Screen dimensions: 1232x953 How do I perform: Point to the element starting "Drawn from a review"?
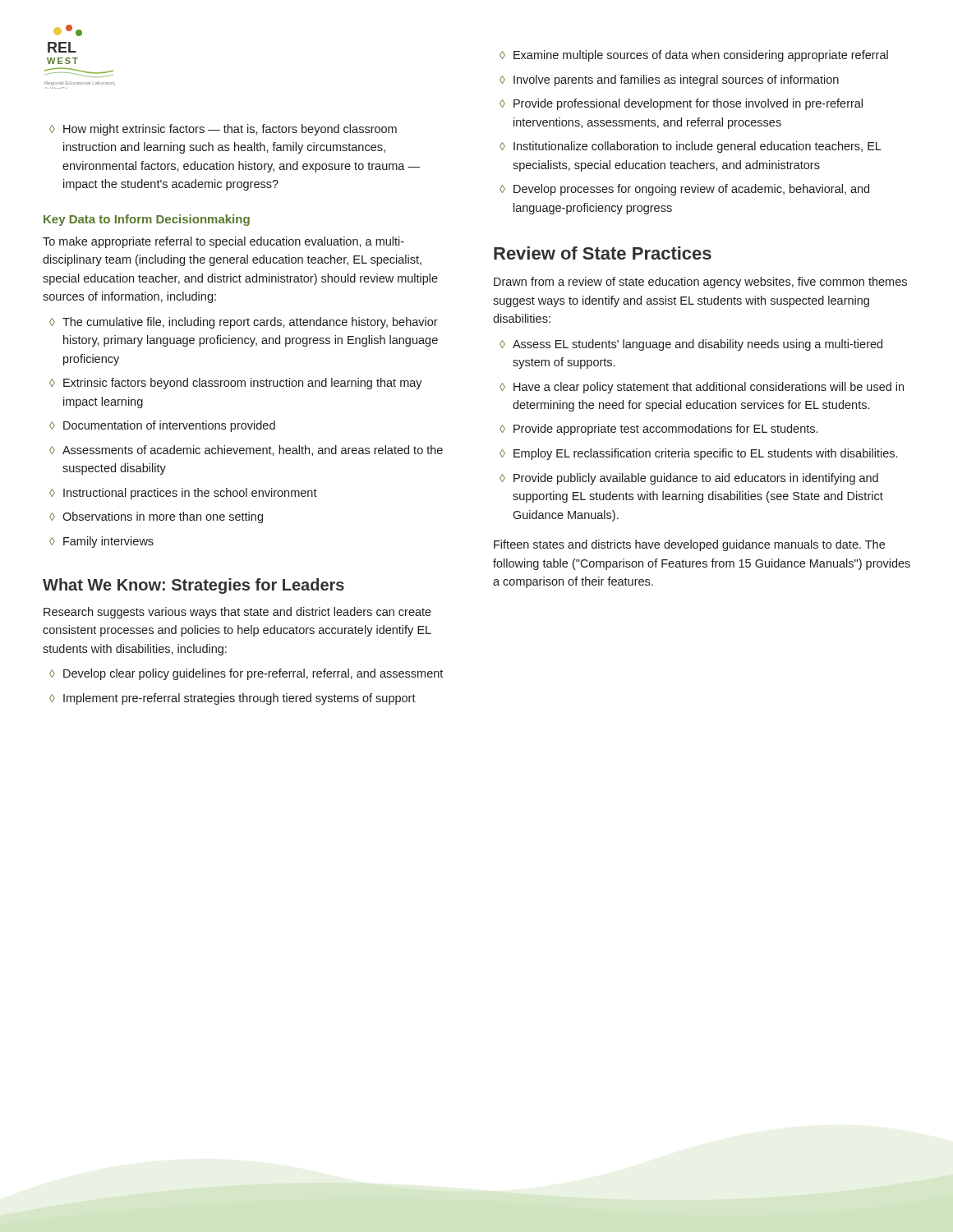pyautogui.click(x=700, y=300)
